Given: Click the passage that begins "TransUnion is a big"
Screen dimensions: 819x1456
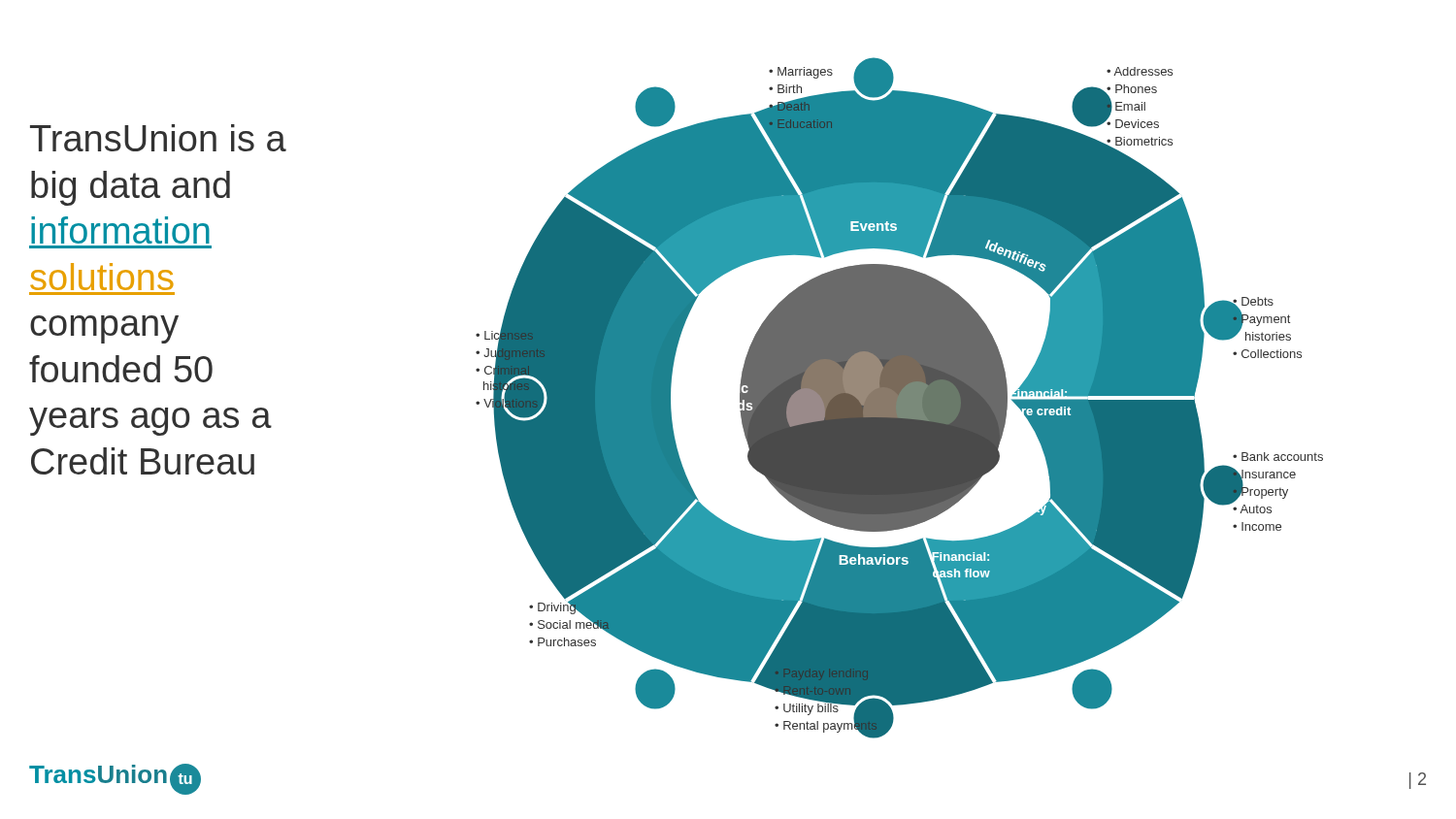Looking at the screenshot, I should (x=158, y=300).
